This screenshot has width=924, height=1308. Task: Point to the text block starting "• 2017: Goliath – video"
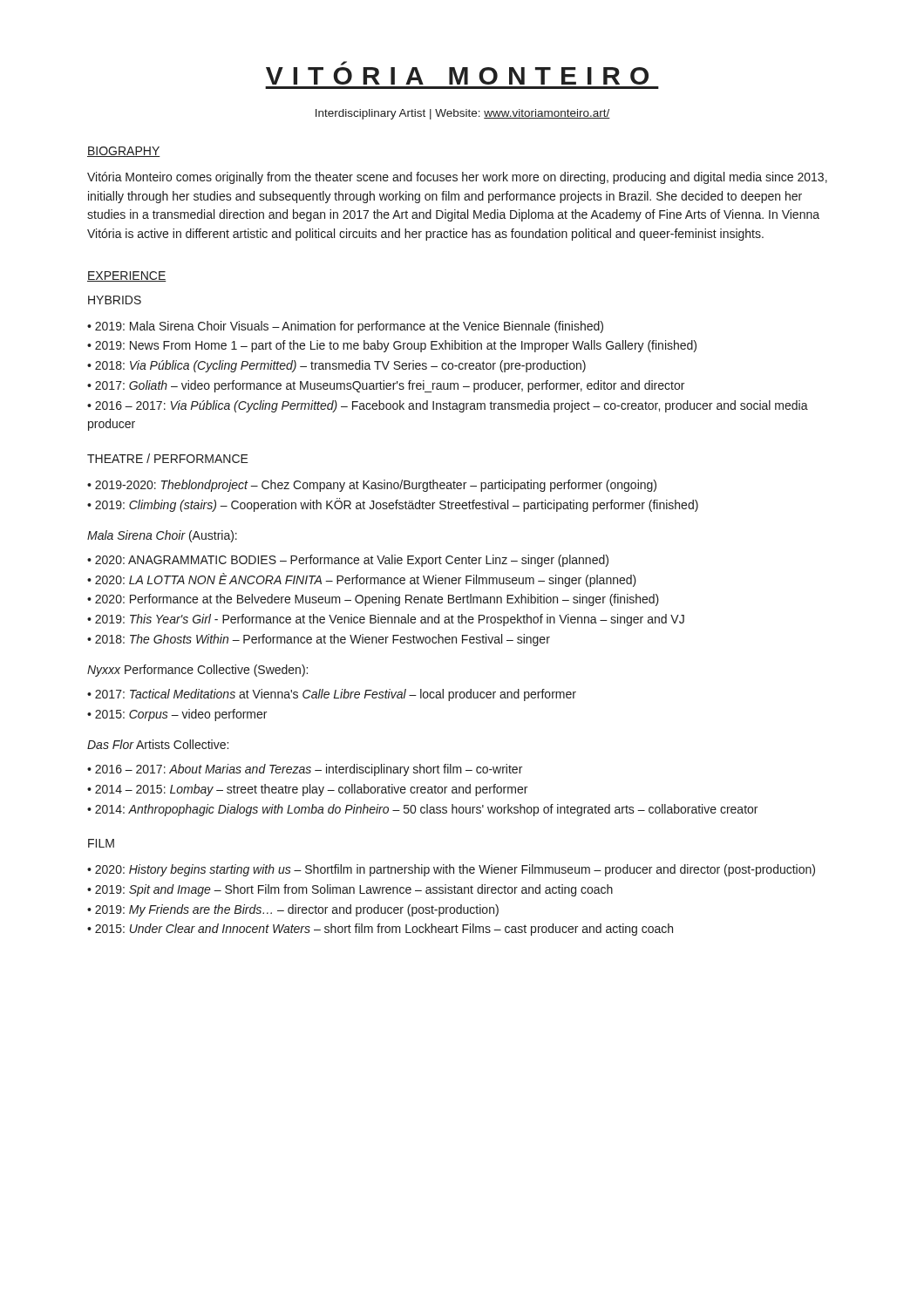(x=386, y=385)
